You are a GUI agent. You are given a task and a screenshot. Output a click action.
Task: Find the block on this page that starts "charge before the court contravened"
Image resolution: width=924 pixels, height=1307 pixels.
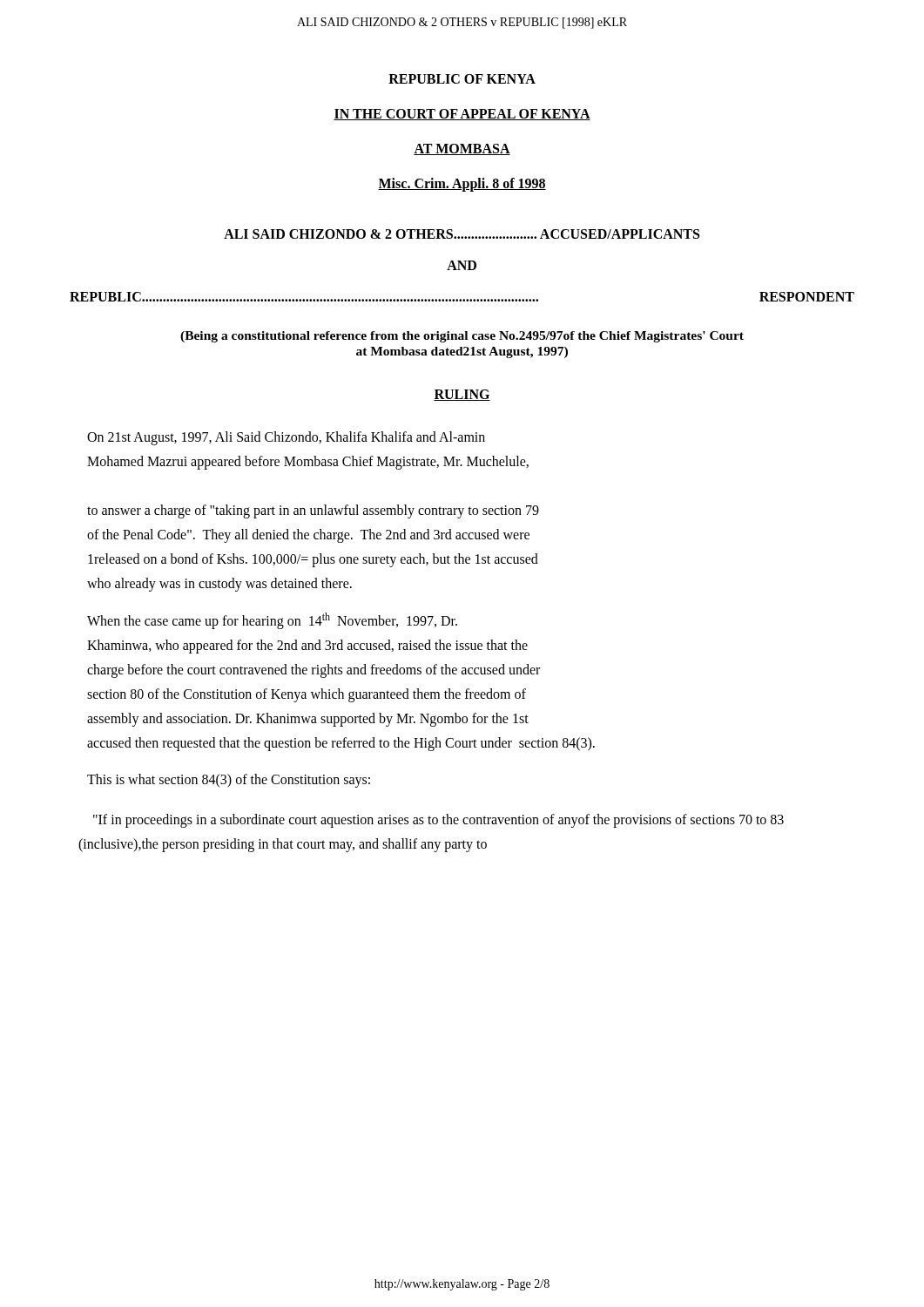point(314,670)
